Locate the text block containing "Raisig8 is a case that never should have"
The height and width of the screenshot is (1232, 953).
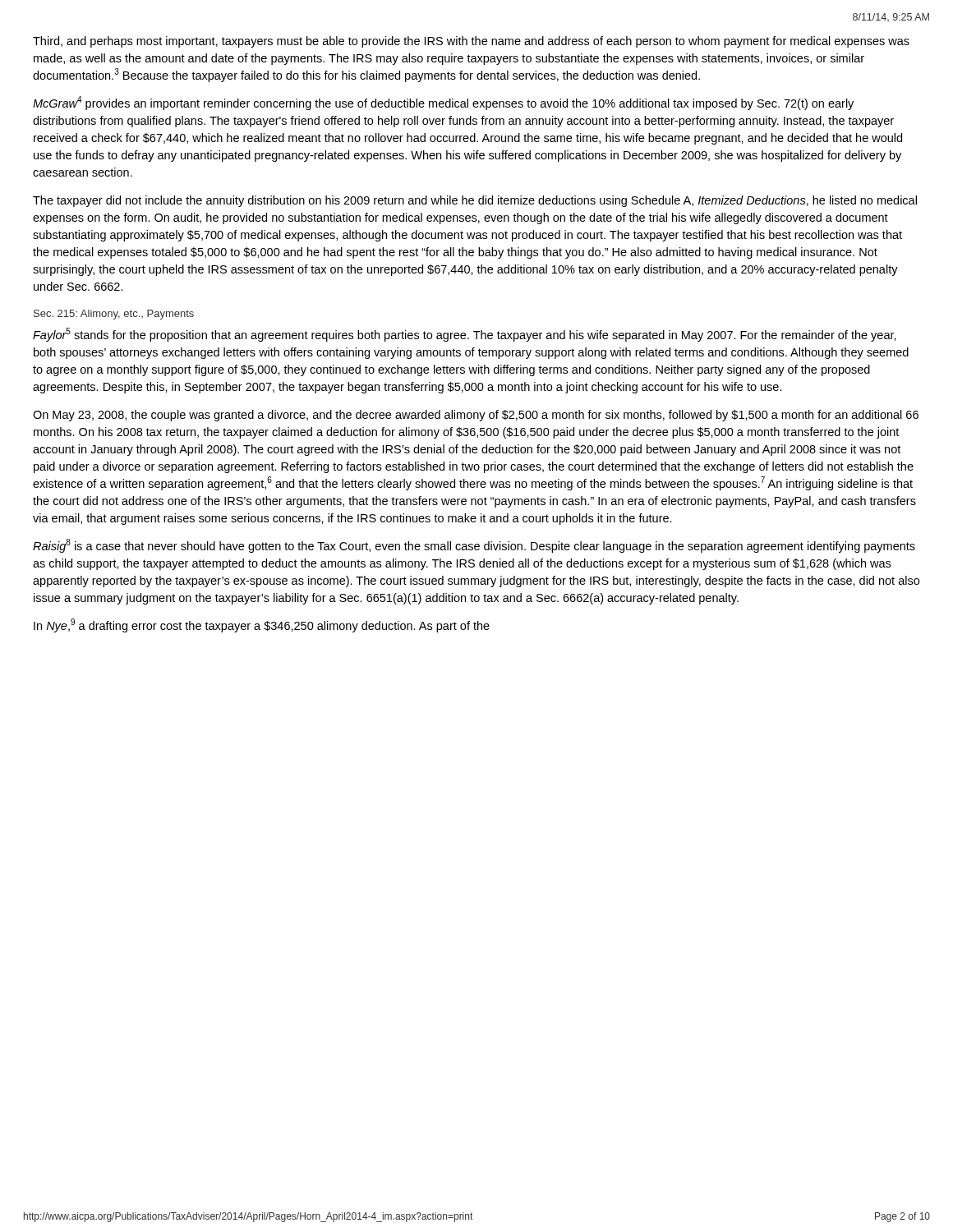click(476, 572)
